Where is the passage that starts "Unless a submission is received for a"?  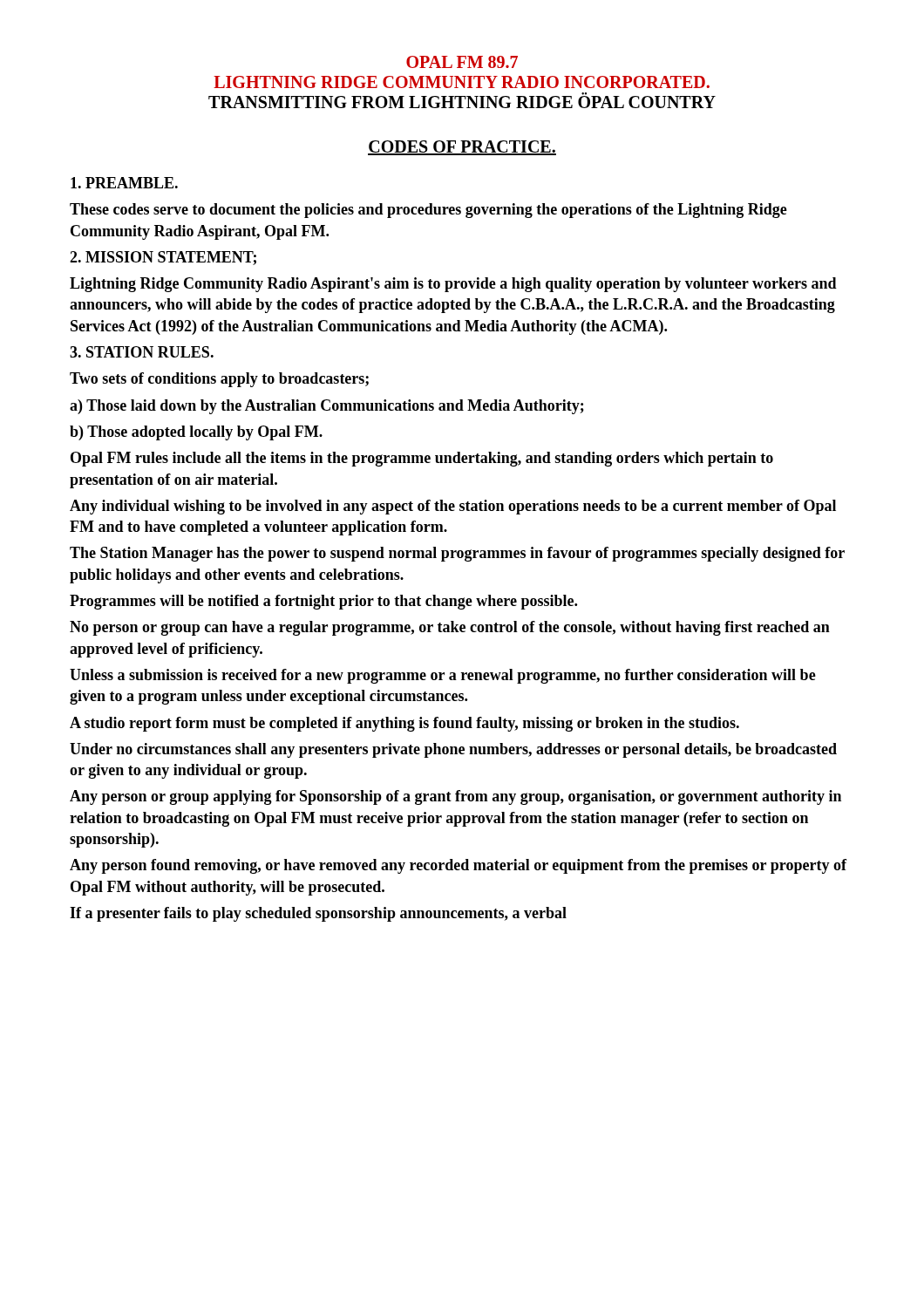point(443,685)
